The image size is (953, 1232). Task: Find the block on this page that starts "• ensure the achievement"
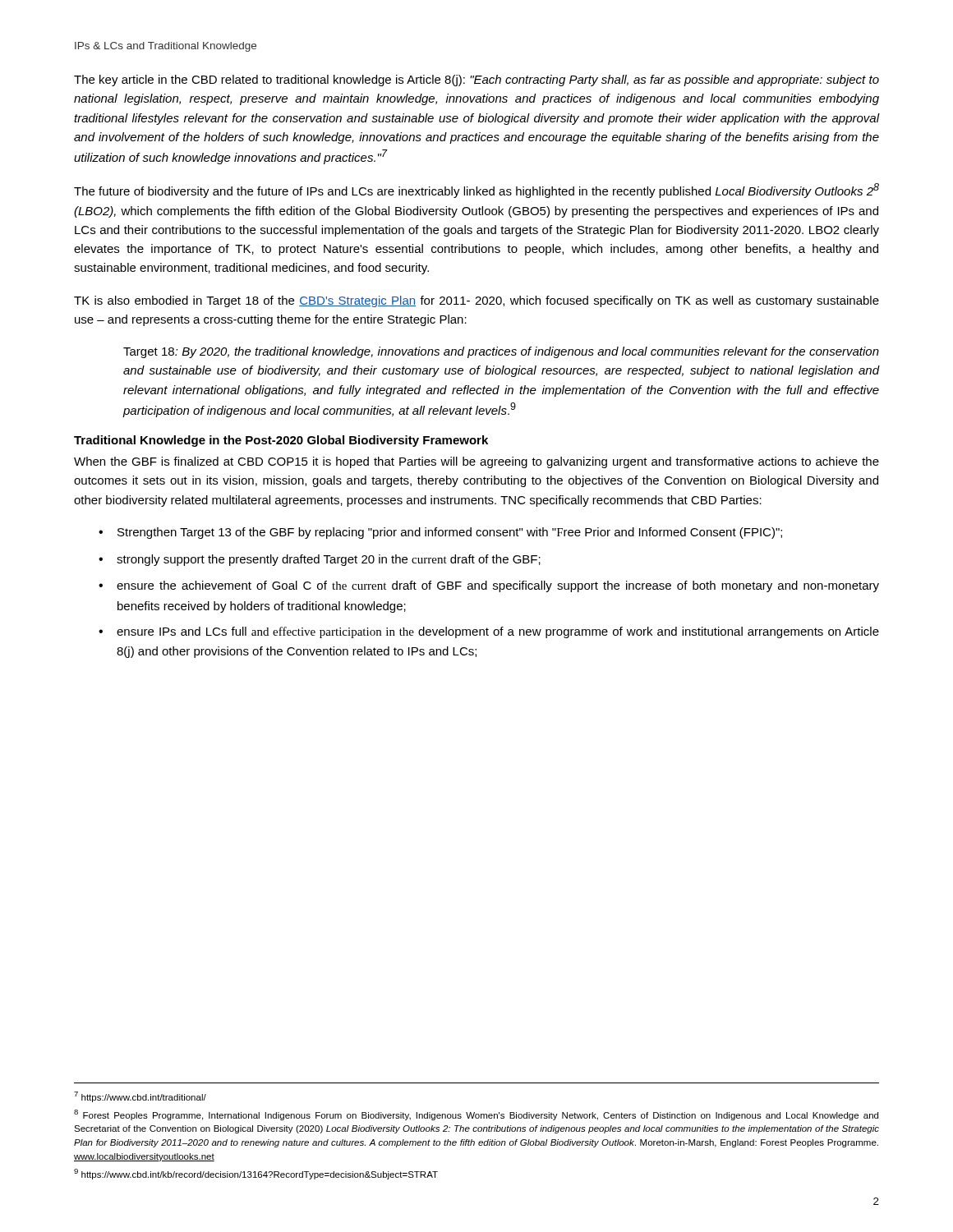click(489, 596)
